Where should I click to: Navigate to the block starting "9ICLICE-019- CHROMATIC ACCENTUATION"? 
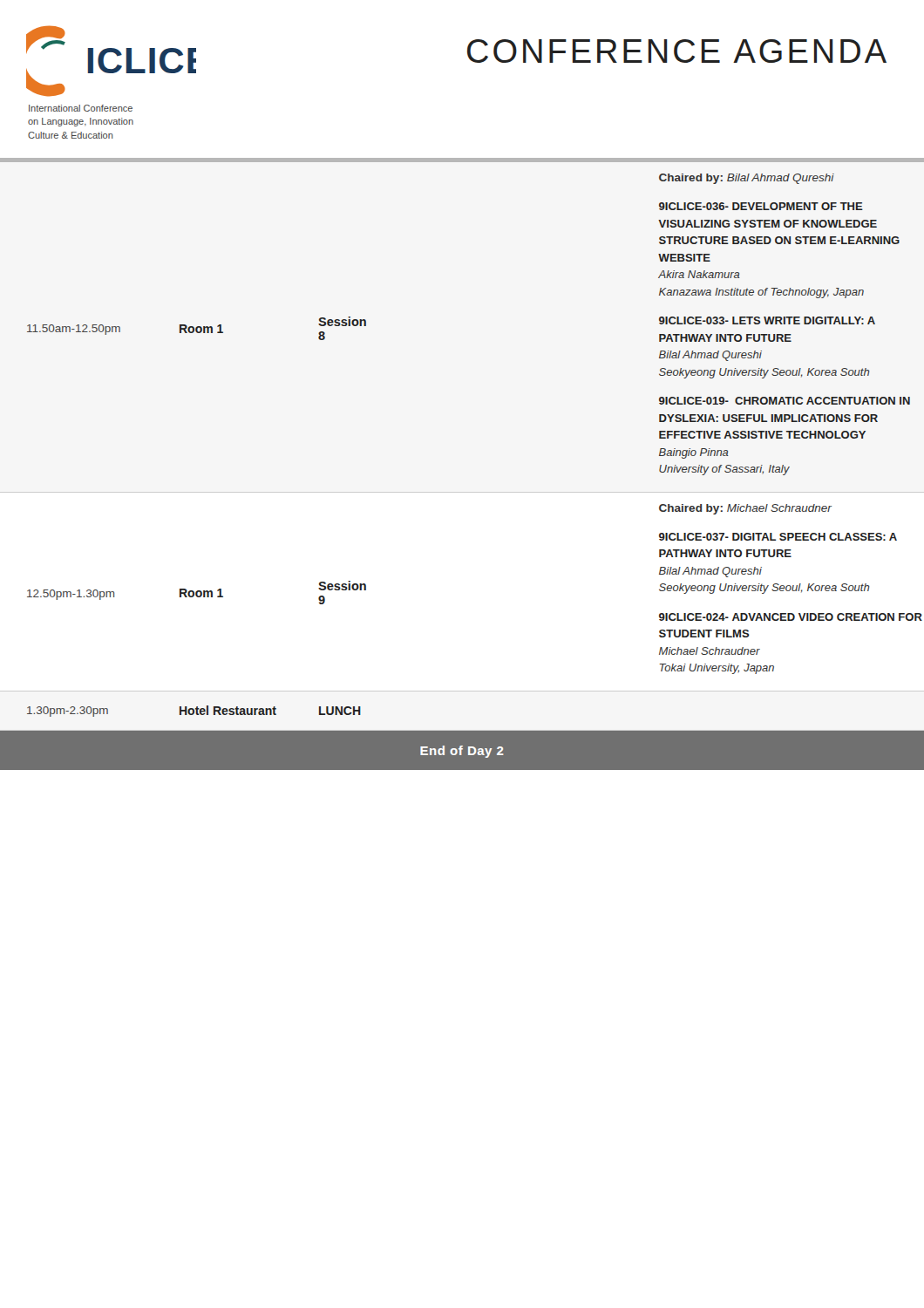791,436
